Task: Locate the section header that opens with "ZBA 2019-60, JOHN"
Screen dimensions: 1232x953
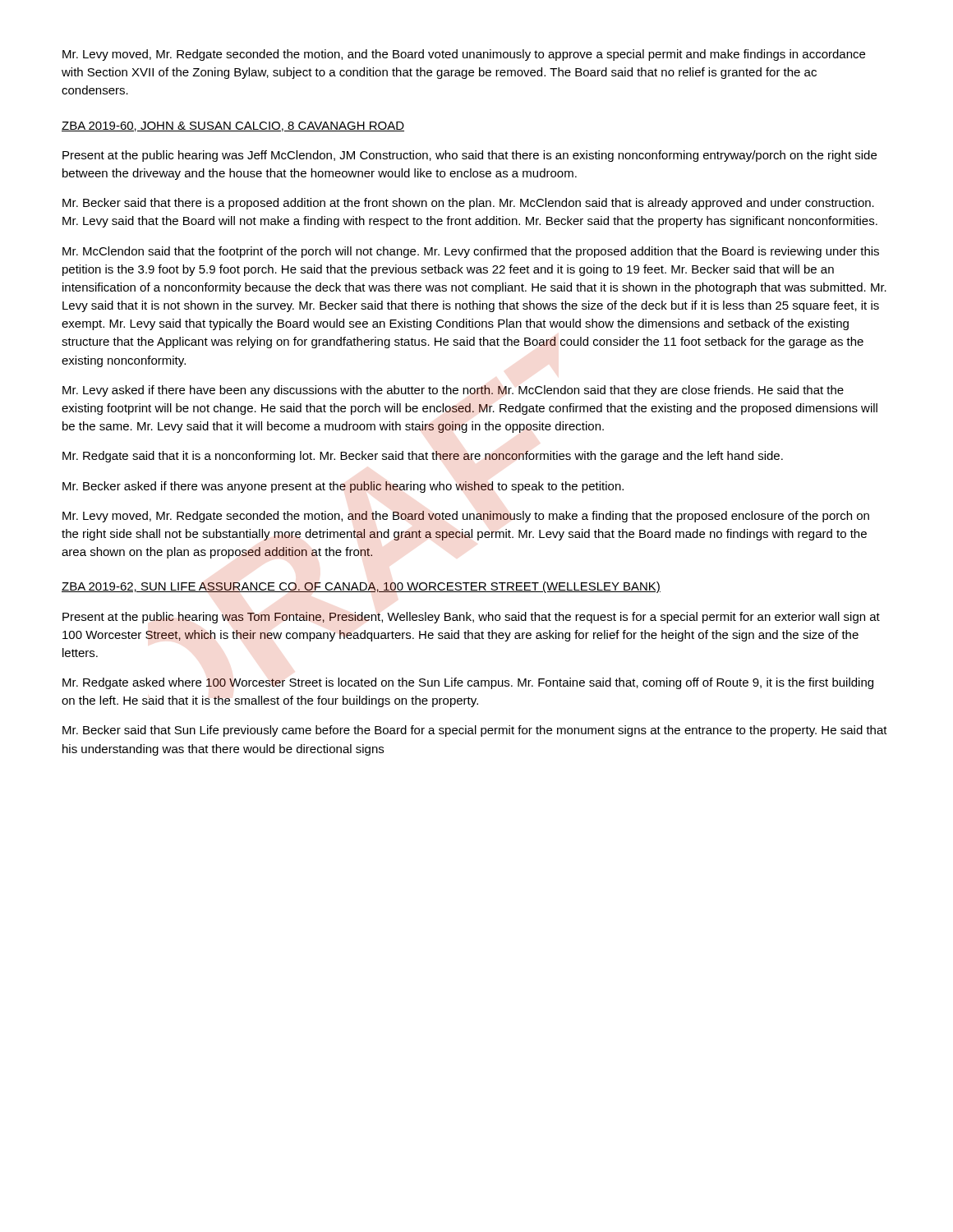Action: tap(233, 125)
